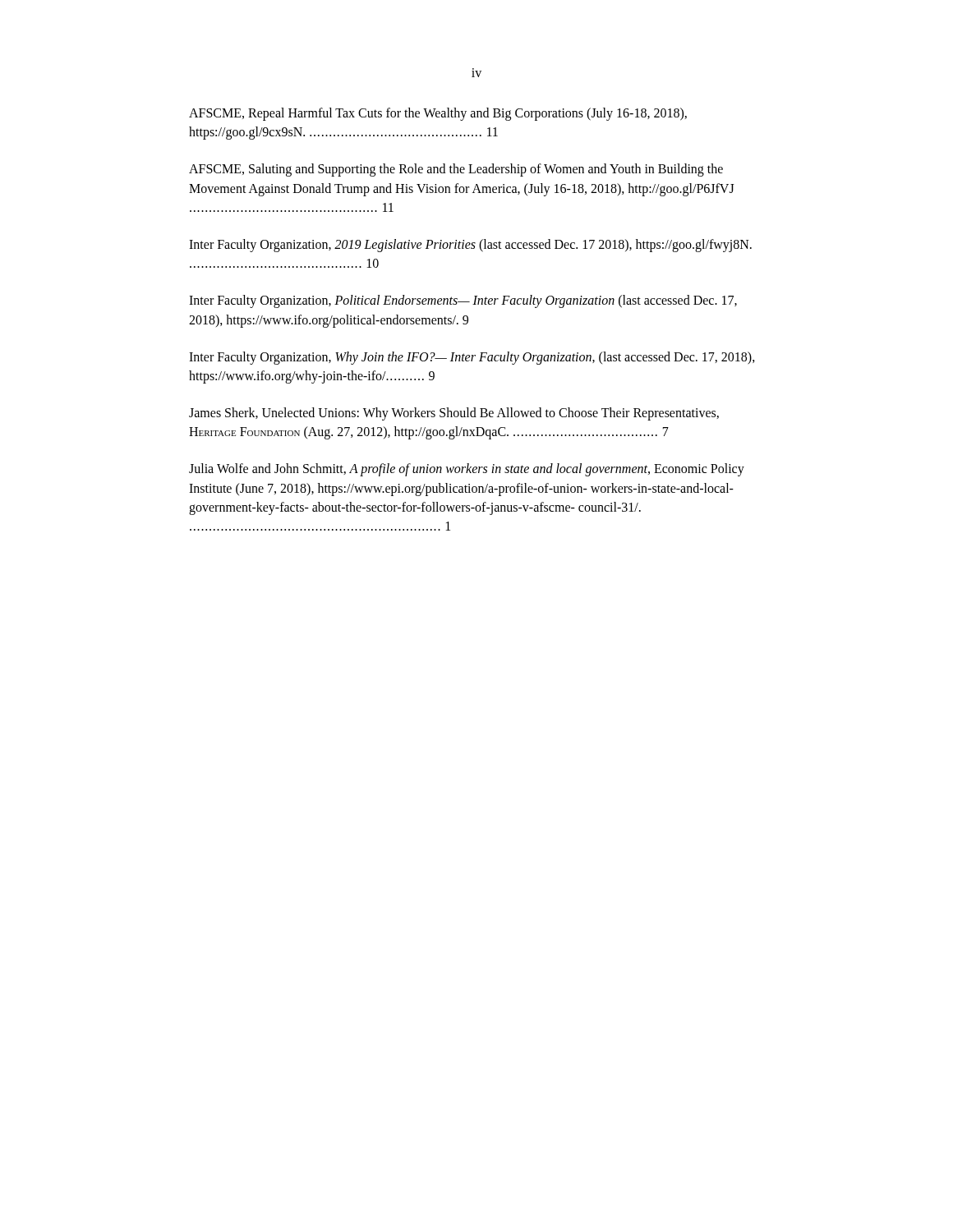Locate the block of text that opens with "Inter Faculty Organization, 2019 Legislative Priorities"
This screenshot has height=1232, width=953.
pyautogui.click(x=476, y=254)
